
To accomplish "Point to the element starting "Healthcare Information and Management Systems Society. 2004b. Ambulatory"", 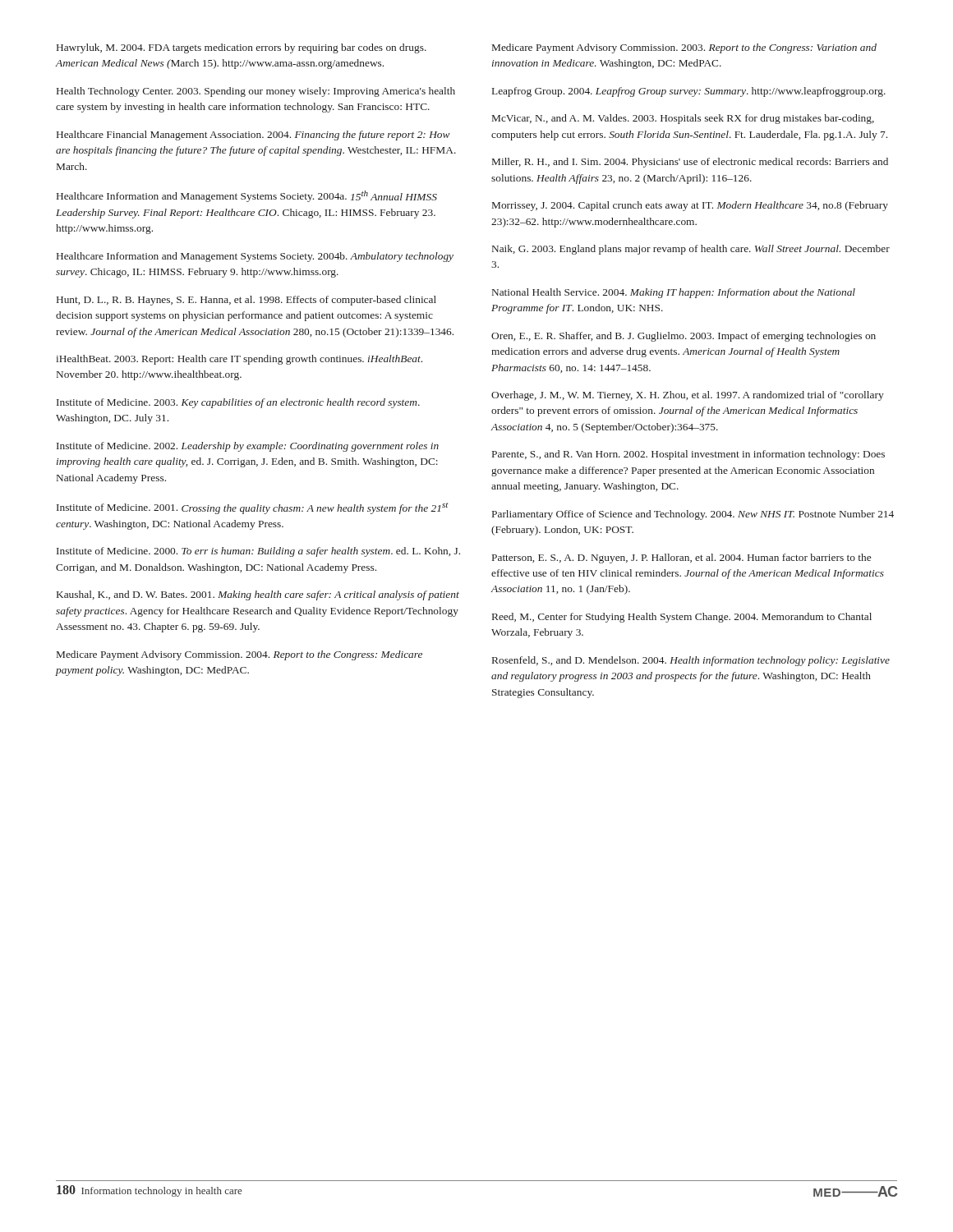I will [x=255, y=264].
